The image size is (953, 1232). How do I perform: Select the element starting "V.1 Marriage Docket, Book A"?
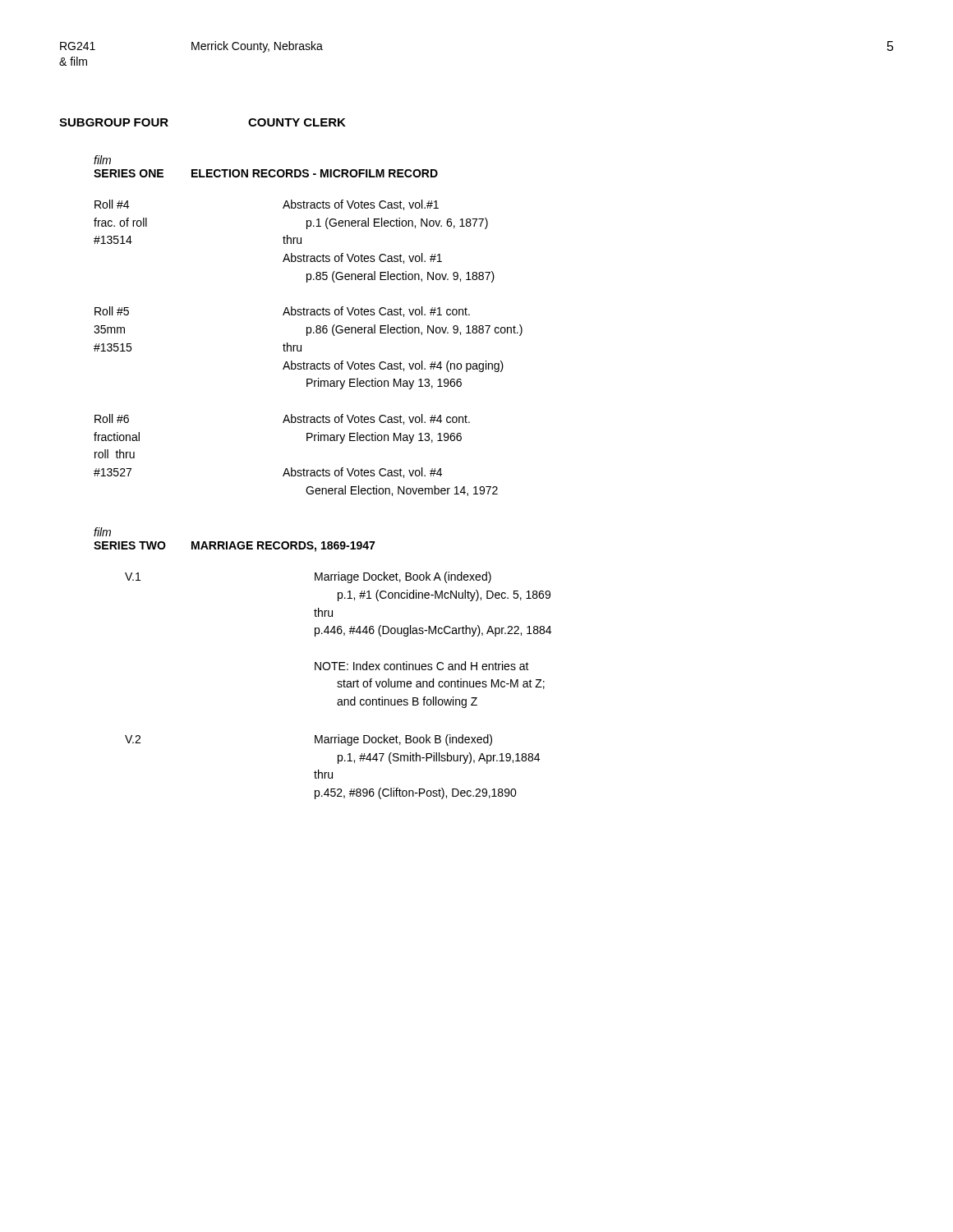click(305, 640)
